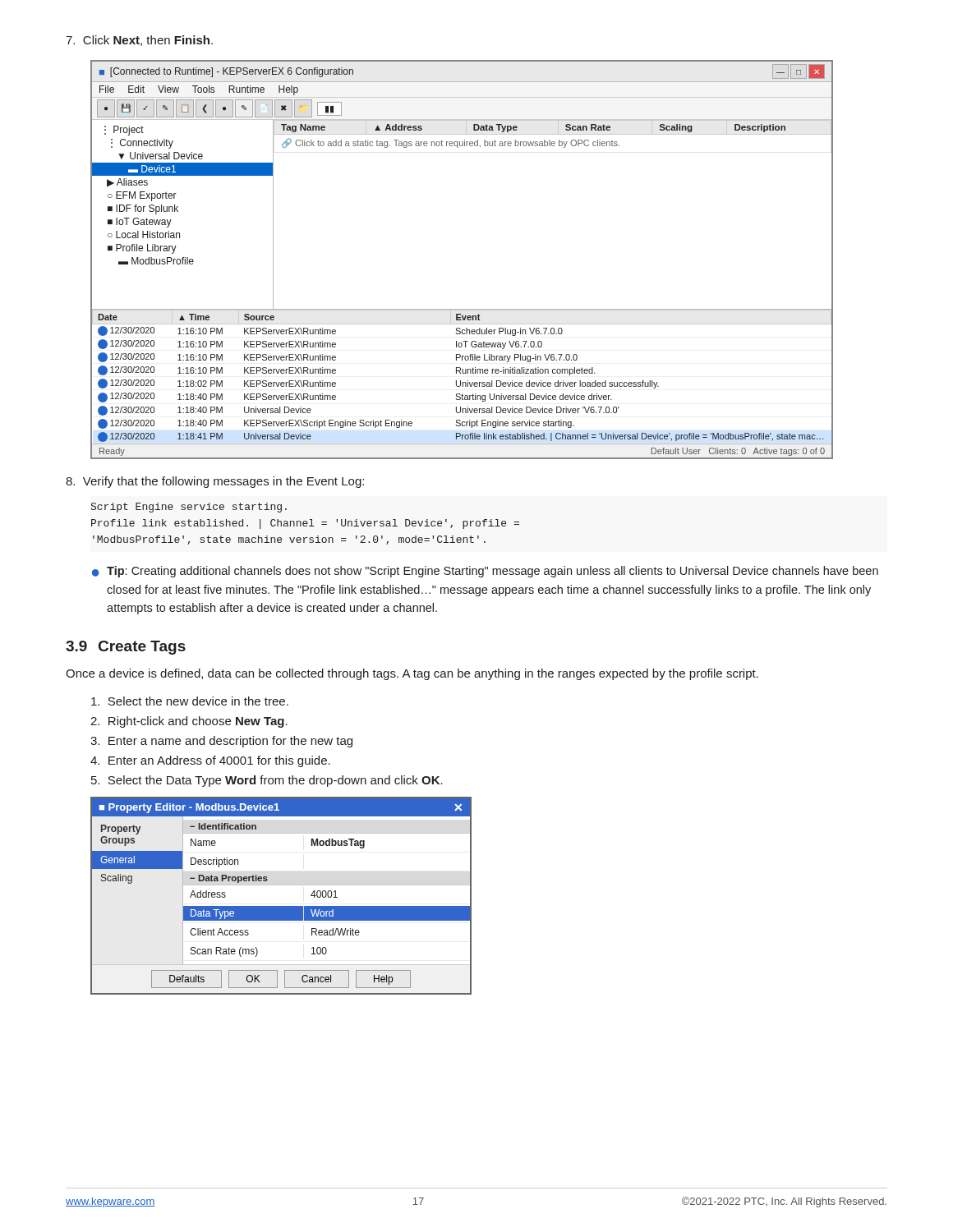
Task: Point to the block beginning "Select the new"
Action: click(x=190, y=701)
